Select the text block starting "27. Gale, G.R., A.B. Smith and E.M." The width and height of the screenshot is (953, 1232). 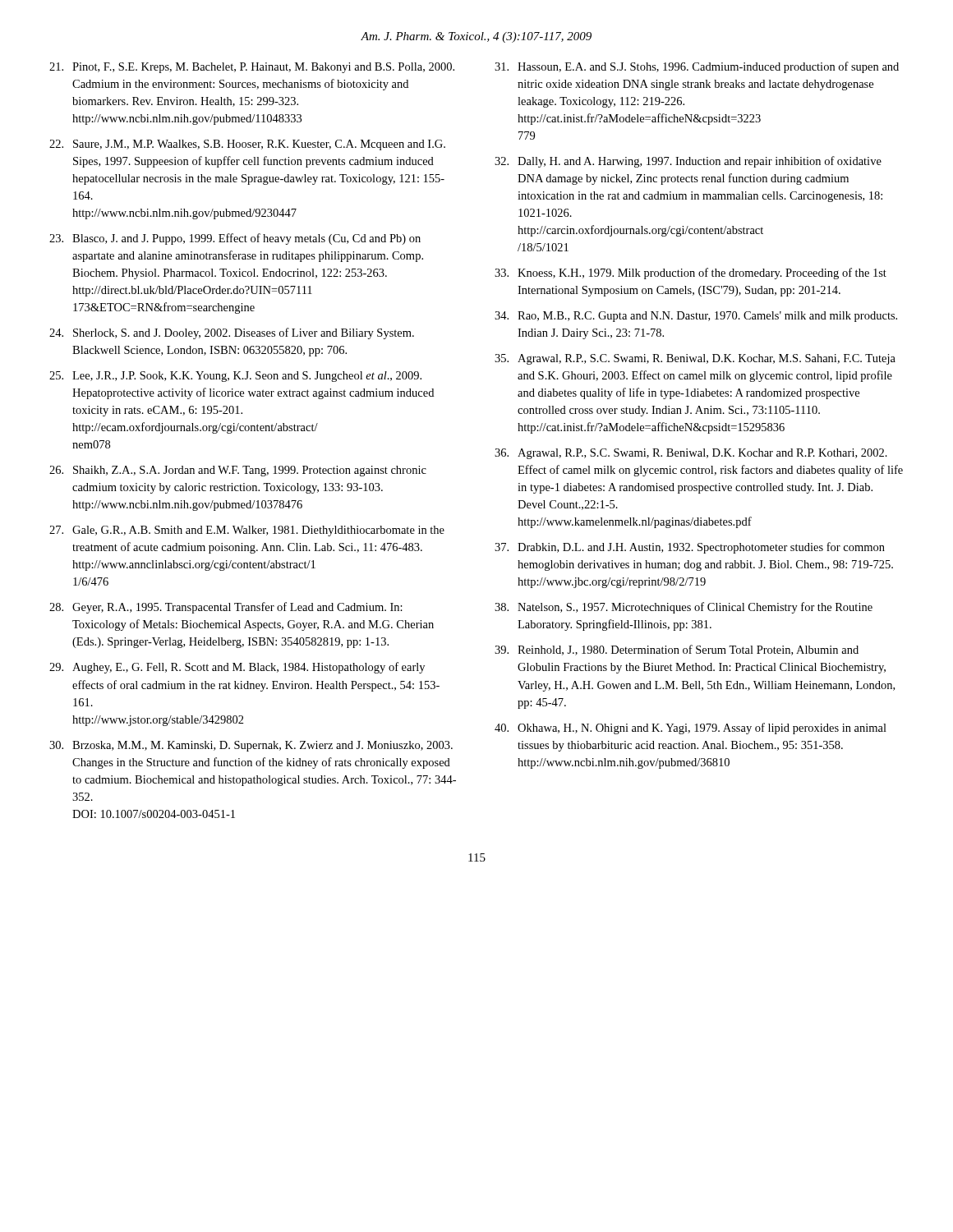254,556
